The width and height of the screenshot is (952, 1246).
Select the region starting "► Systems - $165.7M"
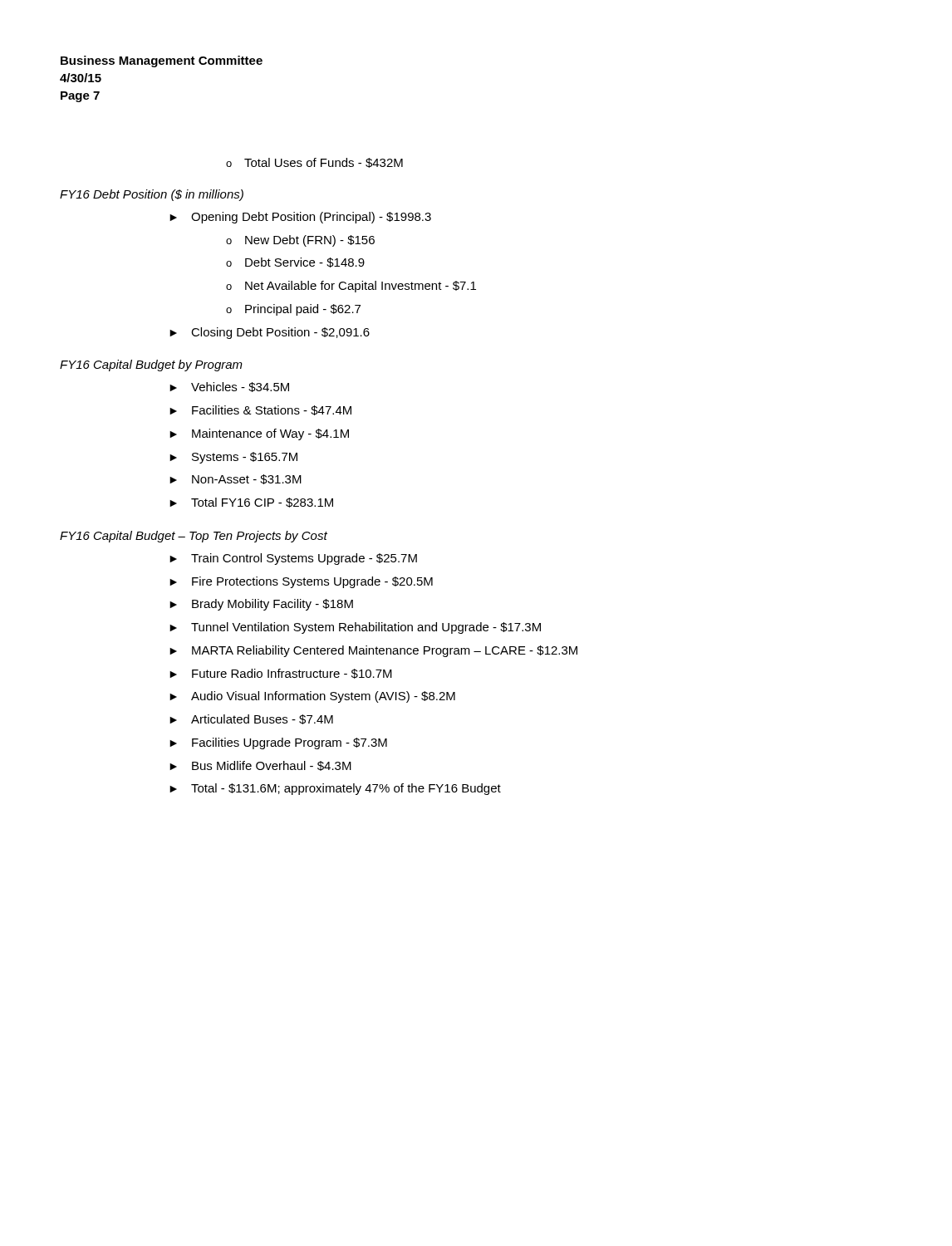tap(233, 456)
